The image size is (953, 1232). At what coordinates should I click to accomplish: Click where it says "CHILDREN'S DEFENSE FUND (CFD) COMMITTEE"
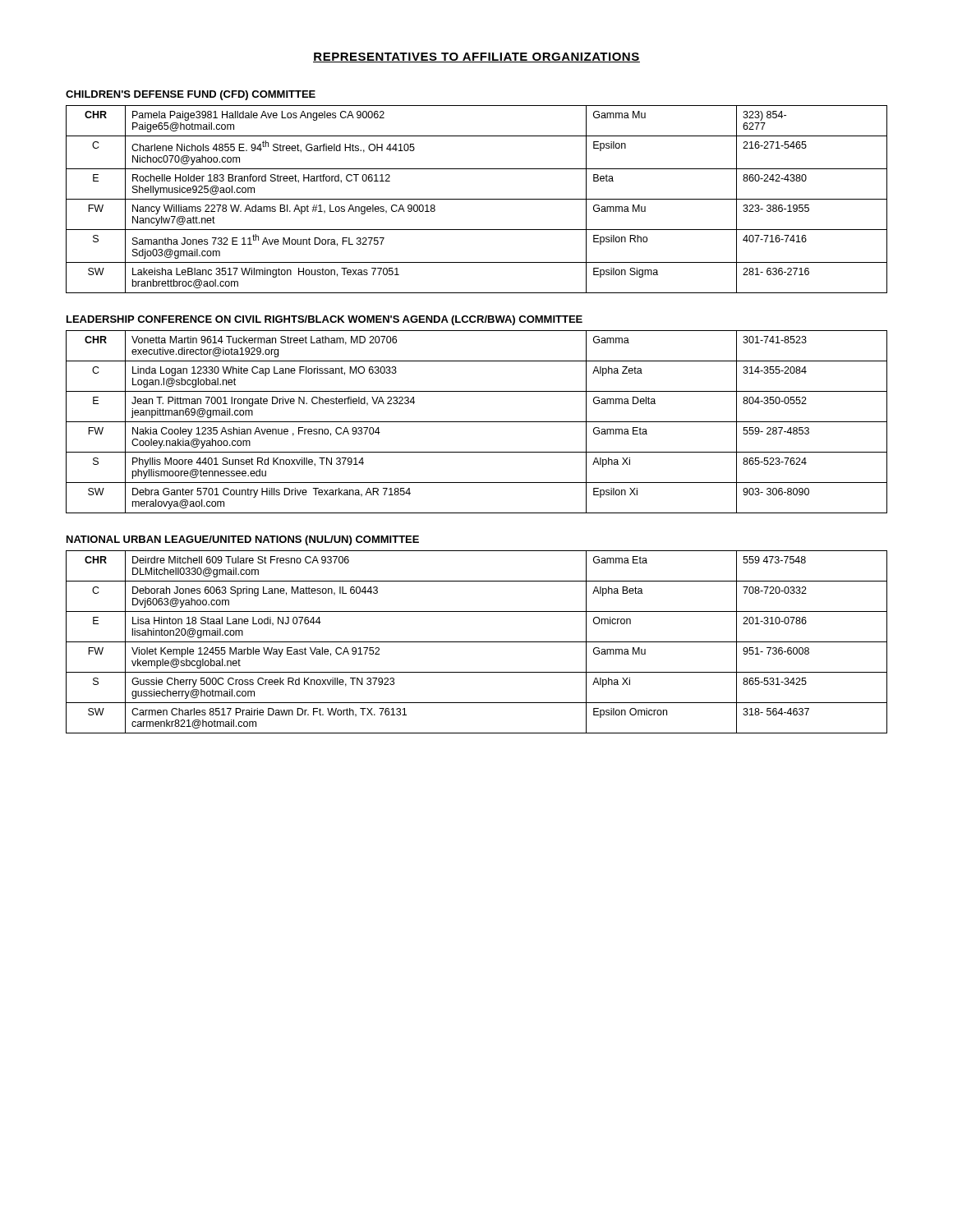[191, 94]
